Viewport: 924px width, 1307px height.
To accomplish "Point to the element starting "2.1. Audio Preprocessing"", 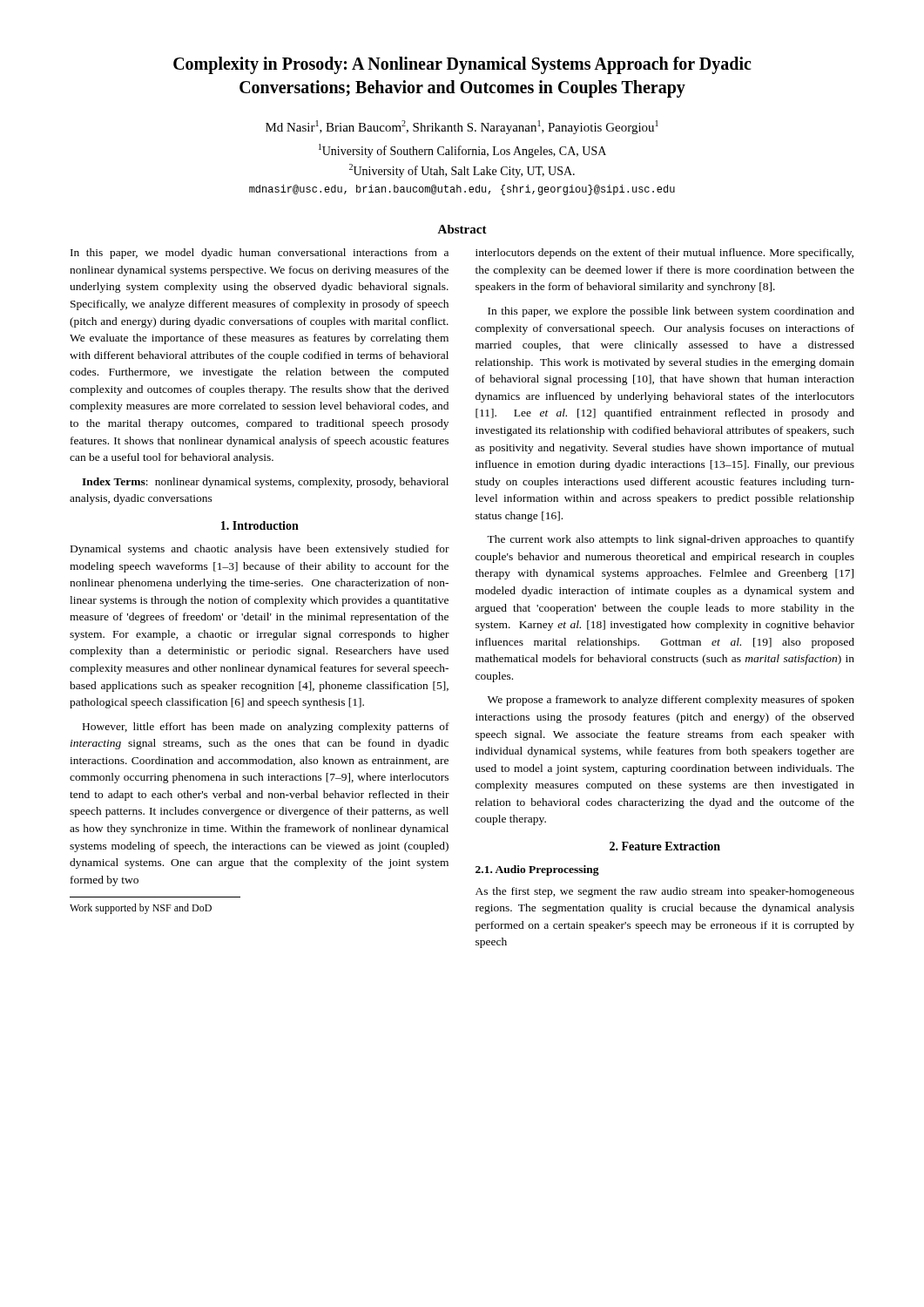I will (x=537, y=869).
